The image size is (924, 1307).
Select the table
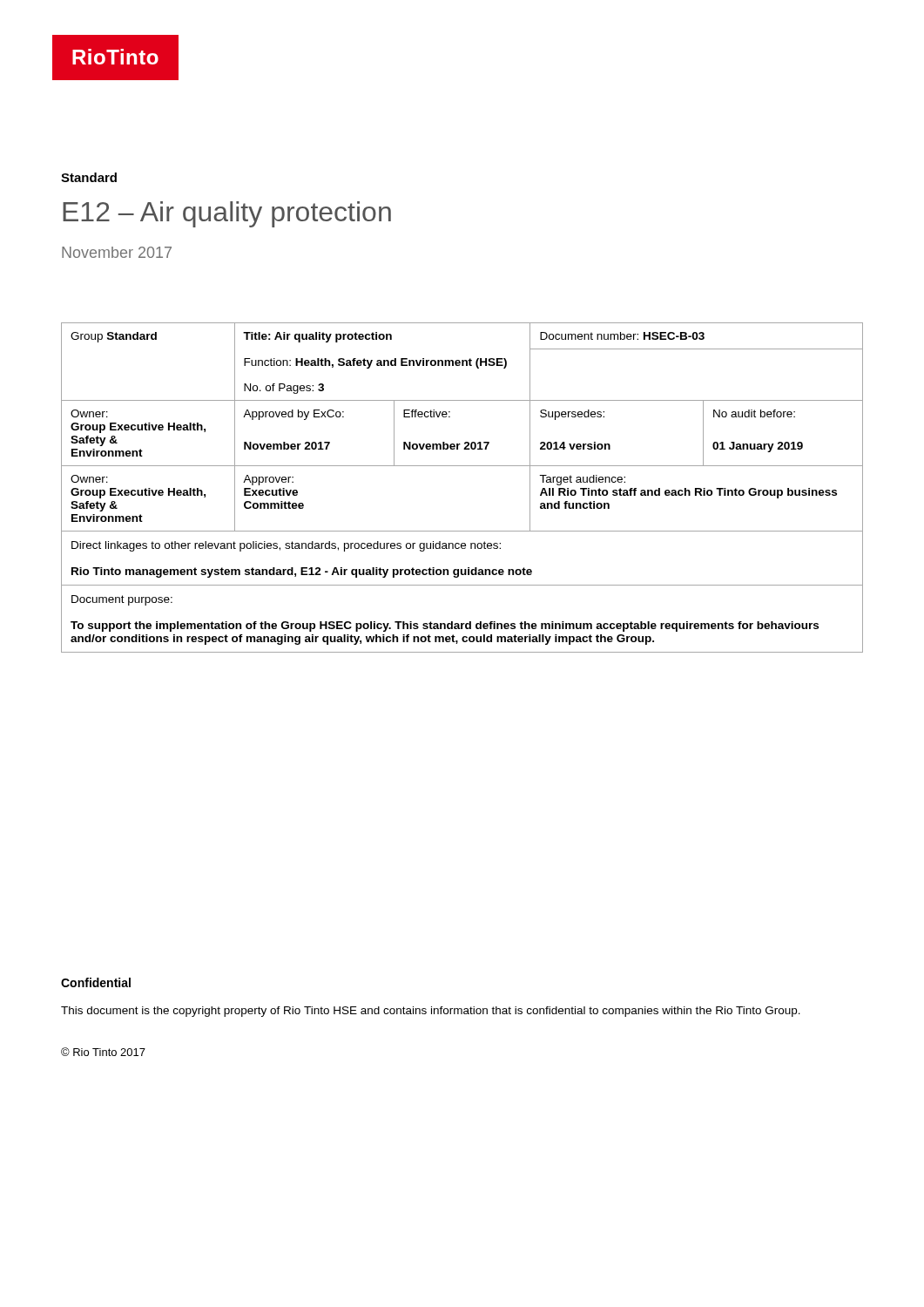[462, 487]
